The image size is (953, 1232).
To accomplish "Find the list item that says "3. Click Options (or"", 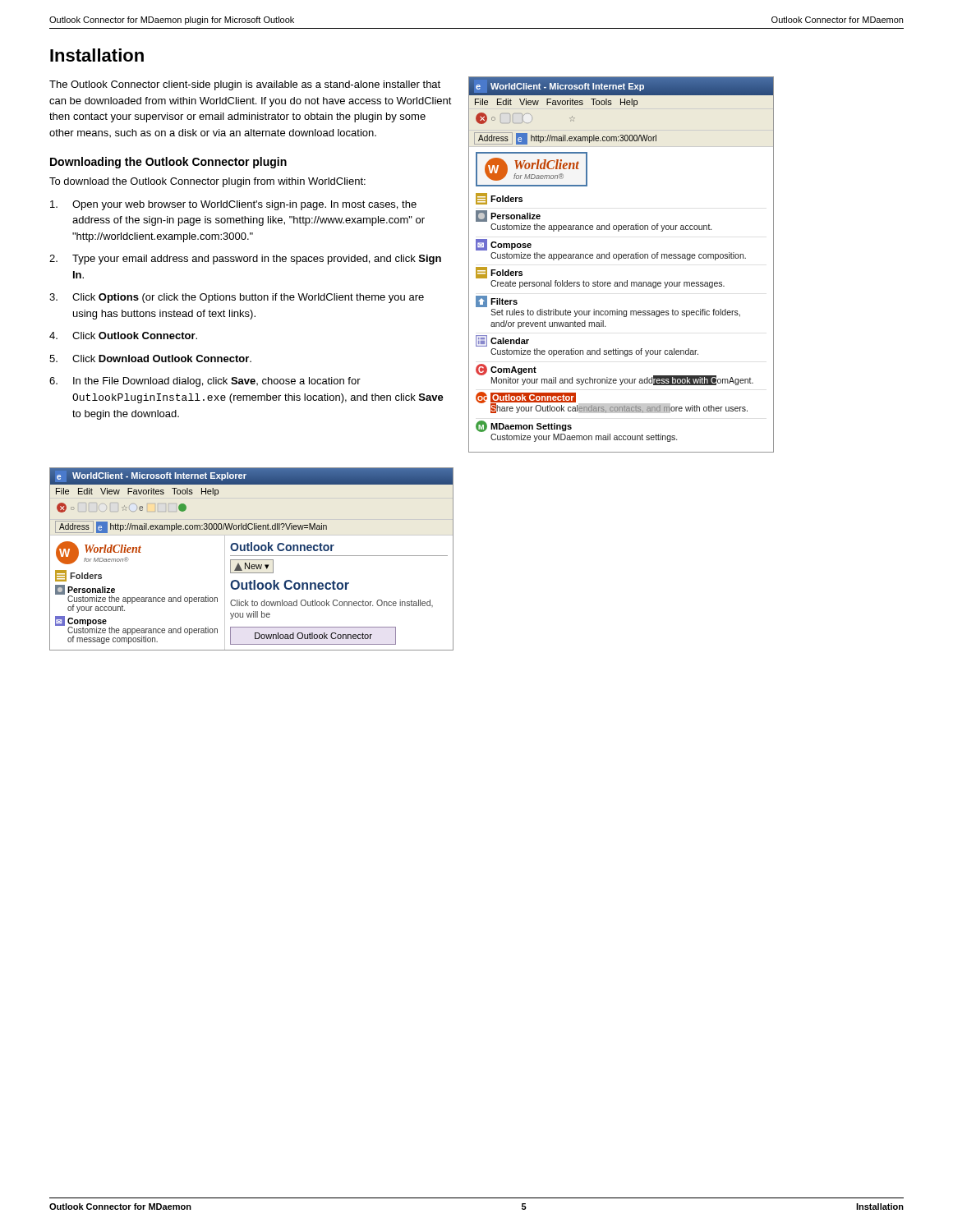I will click(x=251, y=305).
